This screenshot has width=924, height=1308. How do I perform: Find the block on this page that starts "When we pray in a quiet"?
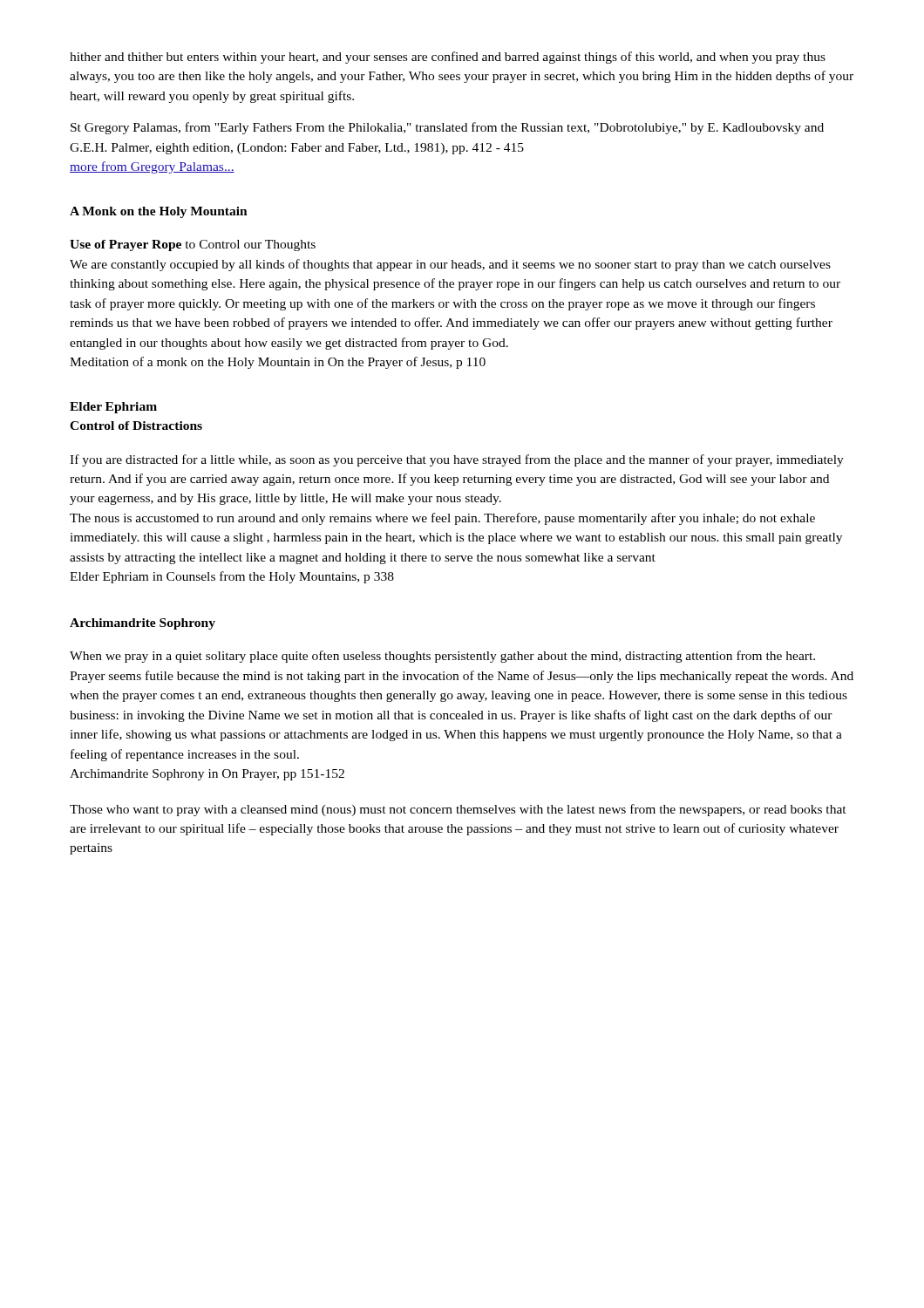462,714
